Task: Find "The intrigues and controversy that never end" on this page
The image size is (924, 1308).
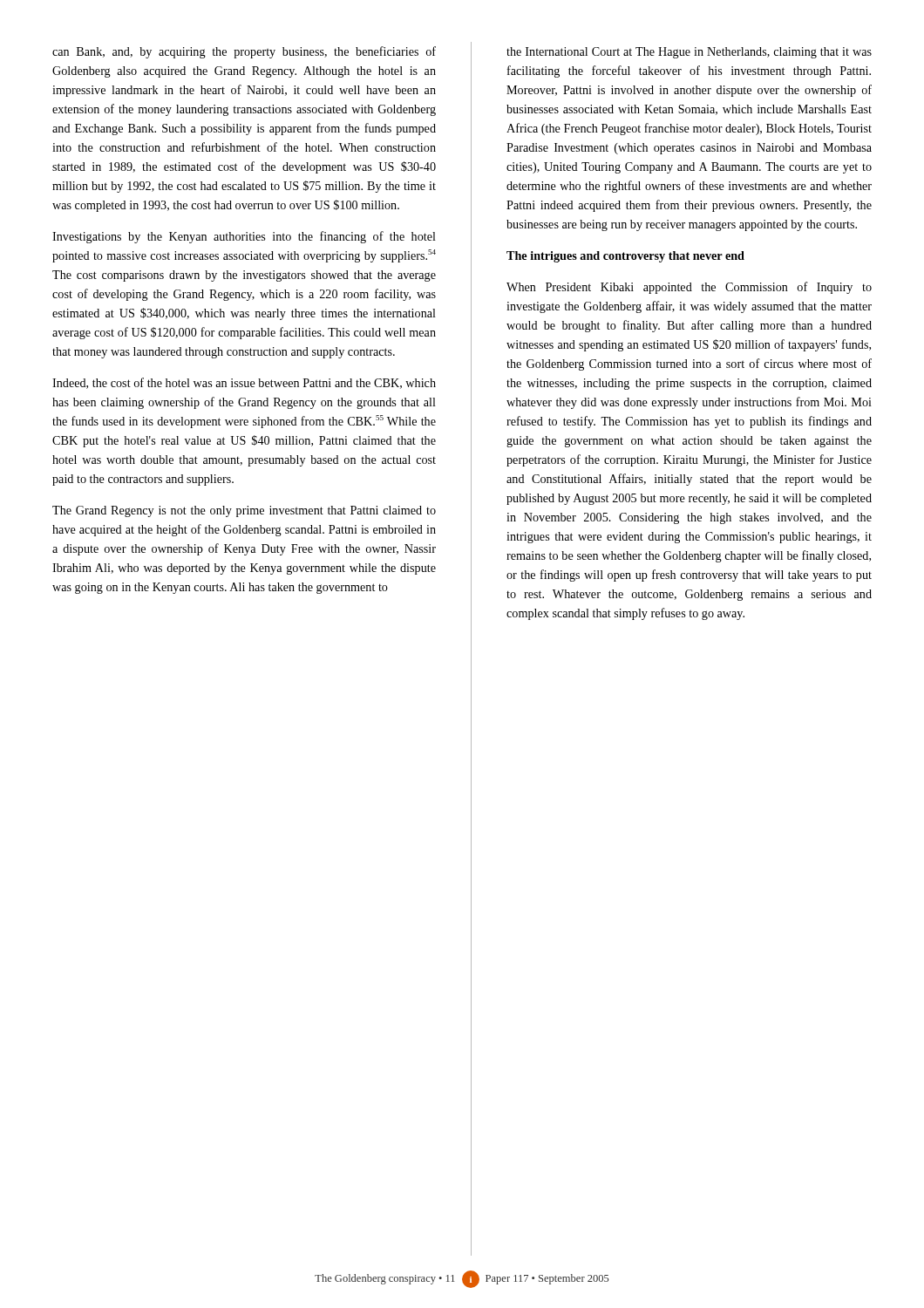Action: click(689, 256)
